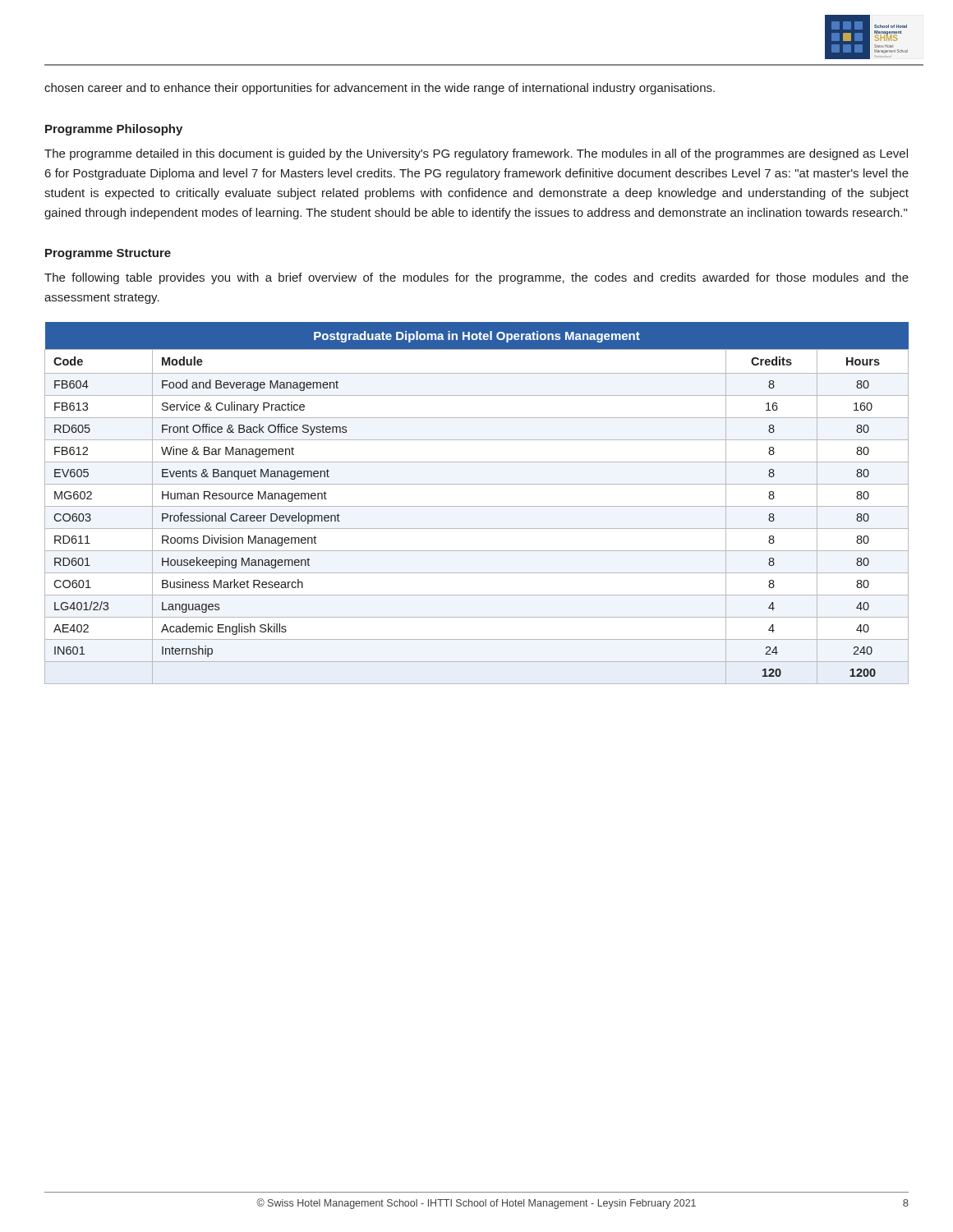
Task: Locate the text "Programme Philosophy"
Action: 114,129
